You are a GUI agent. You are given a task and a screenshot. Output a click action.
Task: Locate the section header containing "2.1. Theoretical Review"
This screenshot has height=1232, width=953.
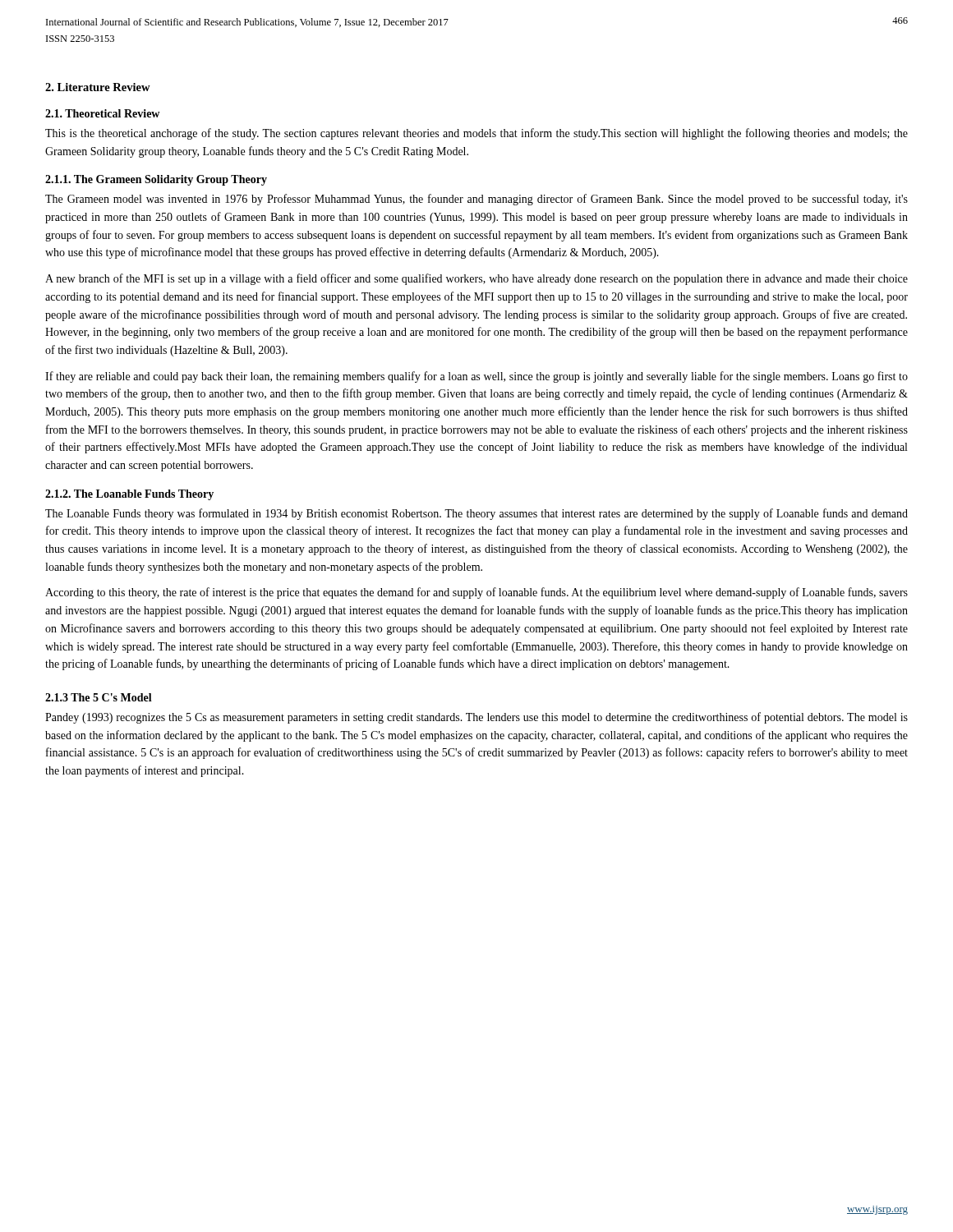click(x=102, y=114)
